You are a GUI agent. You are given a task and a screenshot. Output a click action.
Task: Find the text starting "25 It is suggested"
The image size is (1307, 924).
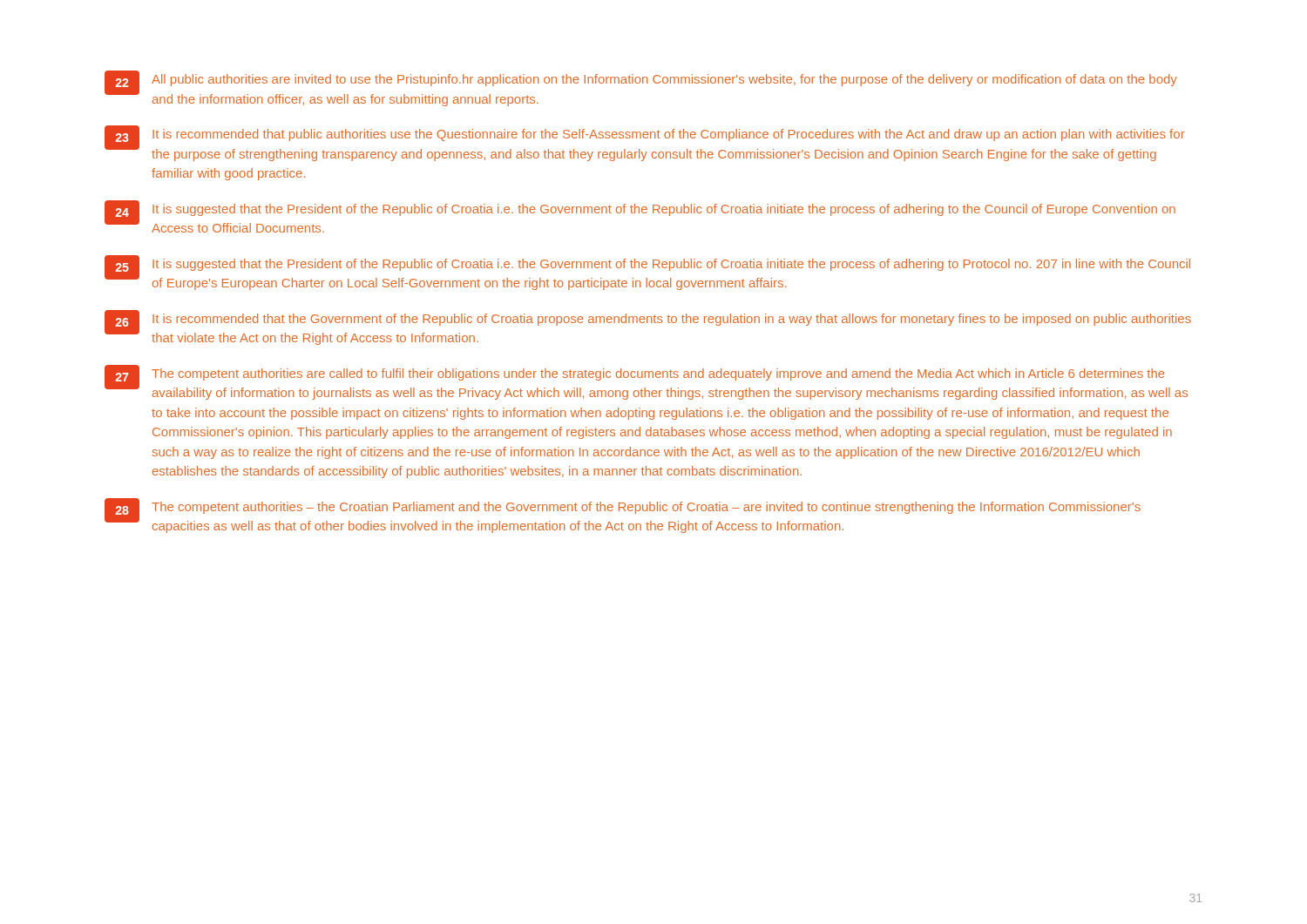tap(654, 273)
